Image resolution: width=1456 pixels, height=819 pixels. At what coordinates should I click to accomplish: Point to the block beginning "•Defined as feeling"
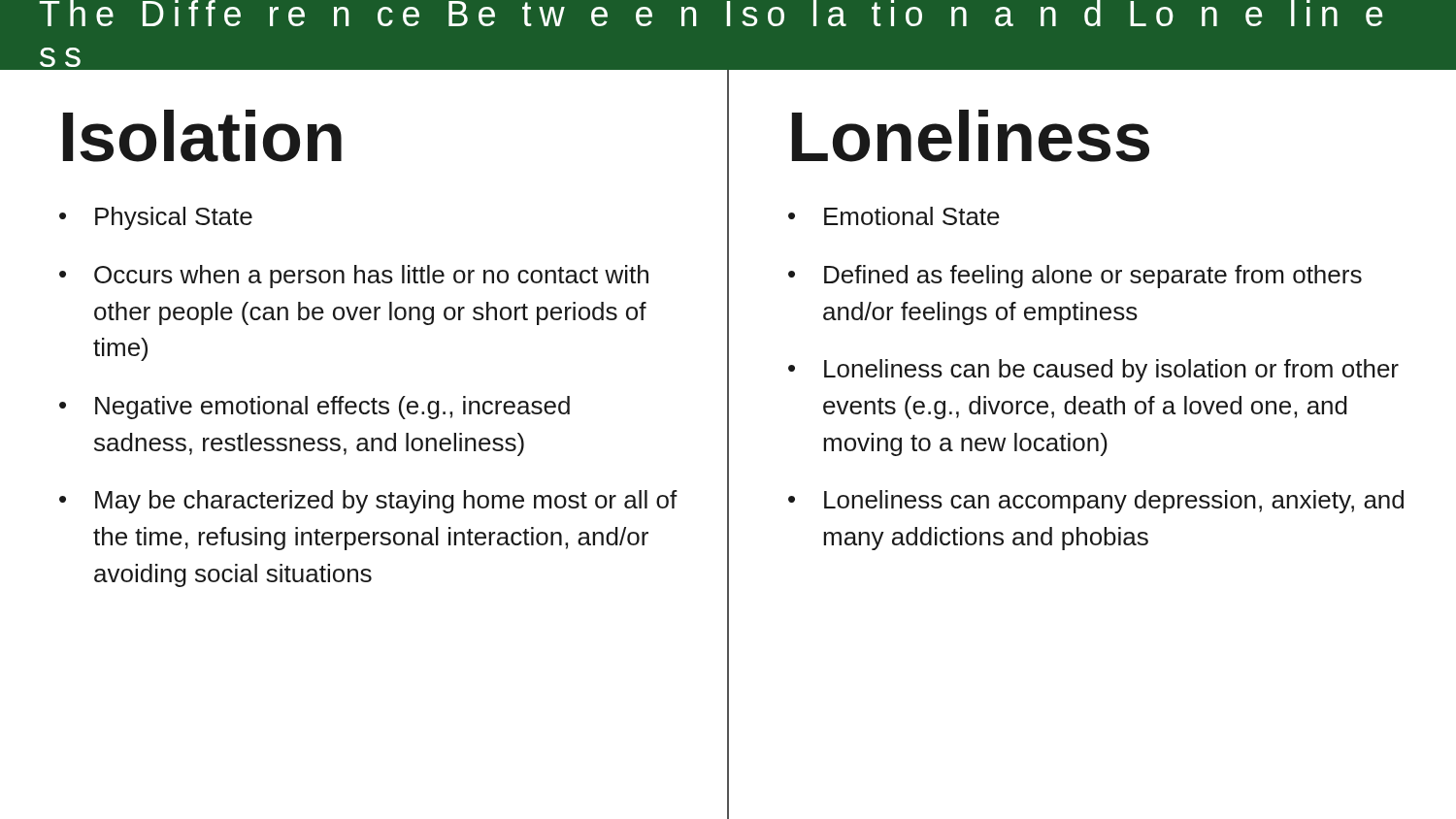pyautogui.click(x=1097, y=294)
